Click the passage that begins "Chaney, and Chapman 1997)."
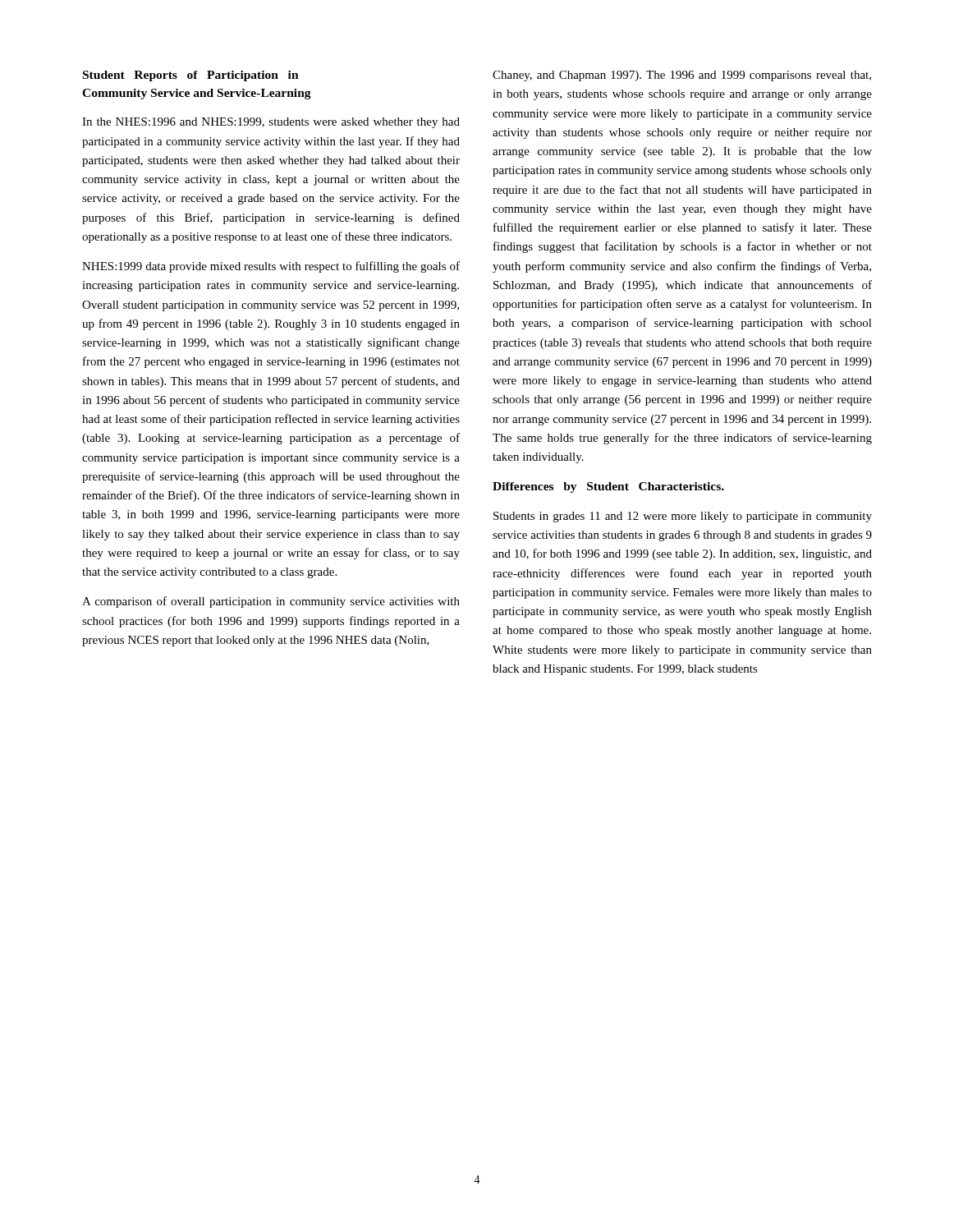The image size is (954, 1232). tap(682, 266)
